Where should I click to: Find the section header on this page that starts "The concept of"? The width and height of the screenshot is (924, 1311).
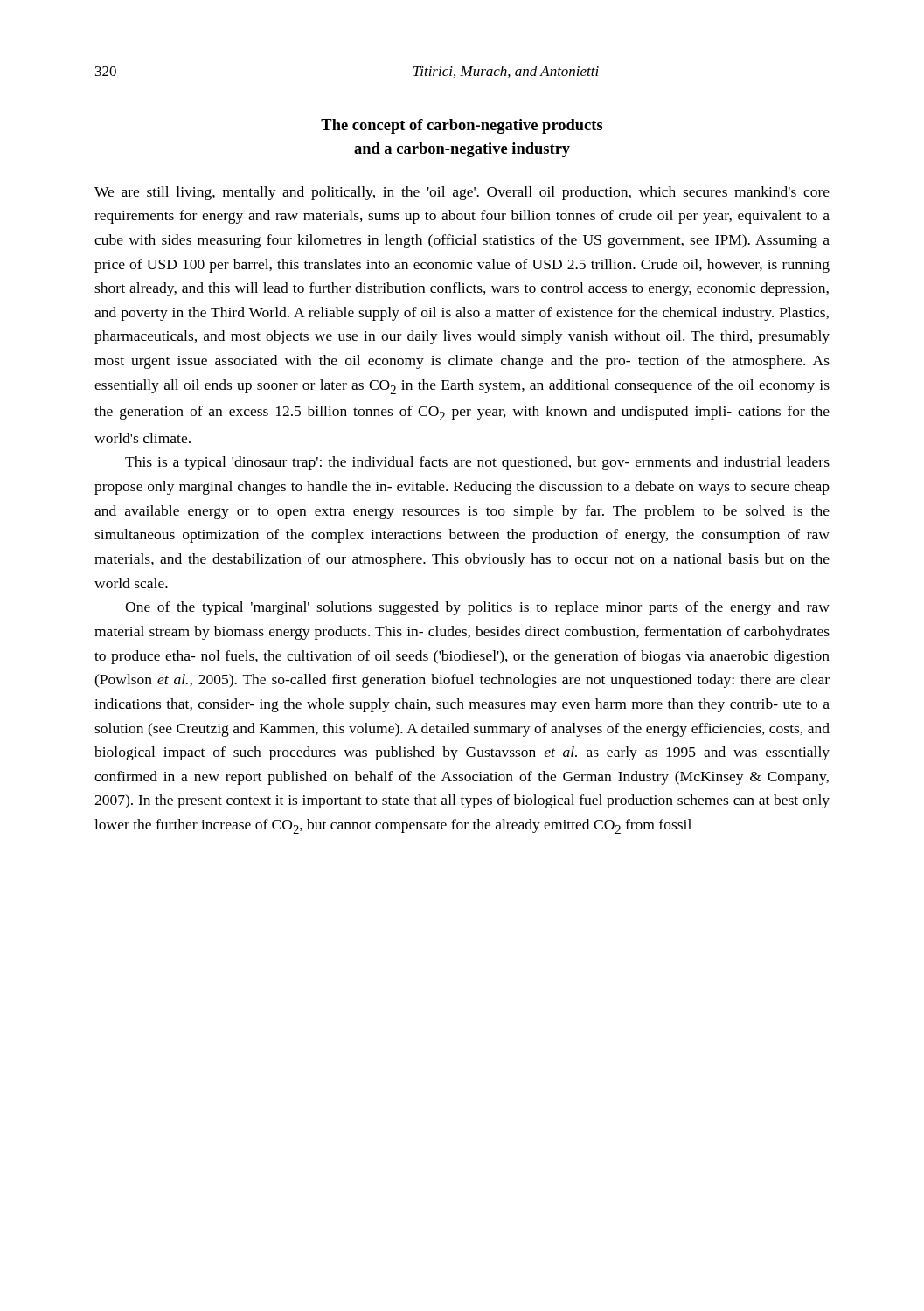coord(462,137)
